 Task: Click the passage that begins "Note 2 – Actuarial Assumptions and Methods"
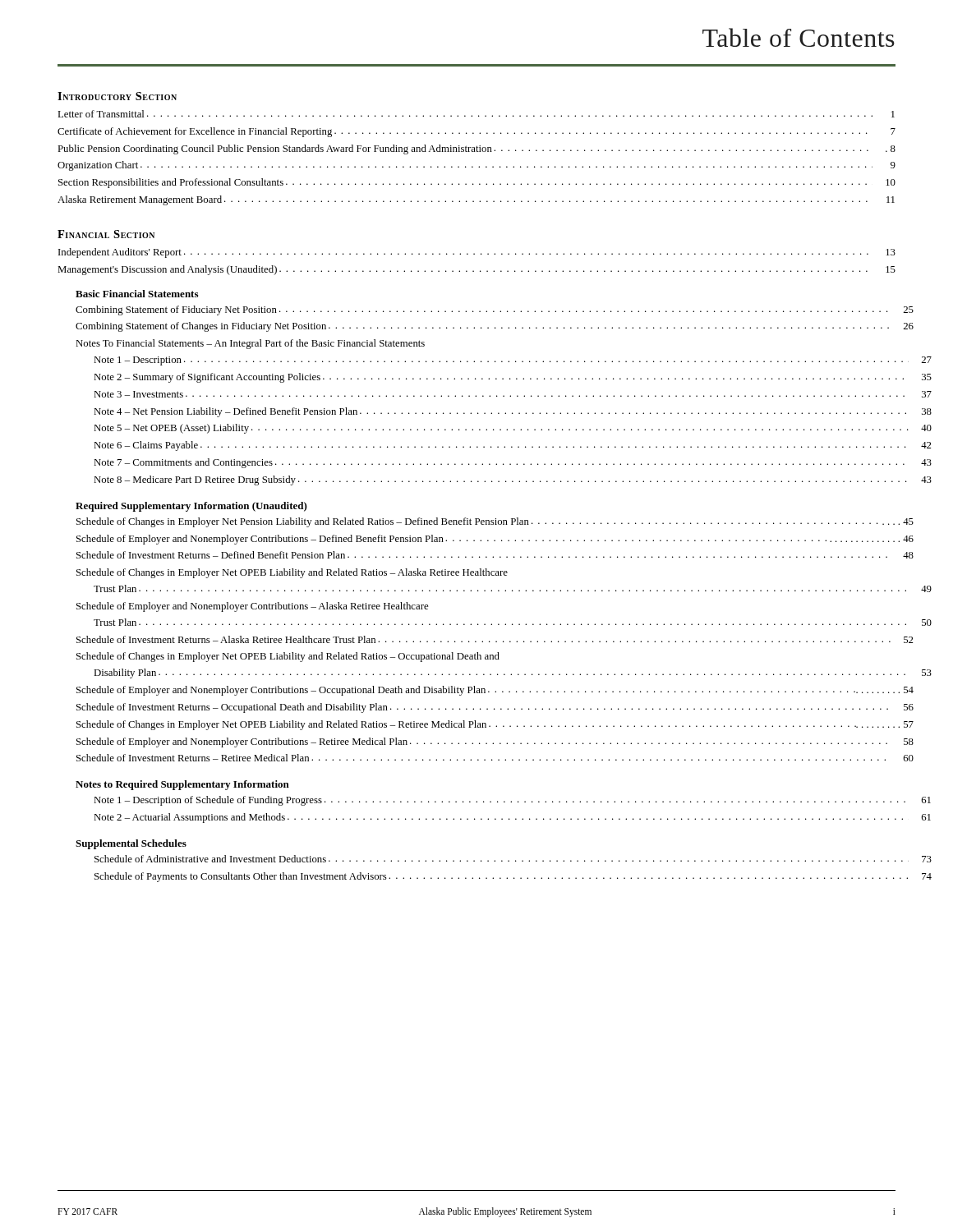click(513, 818)
